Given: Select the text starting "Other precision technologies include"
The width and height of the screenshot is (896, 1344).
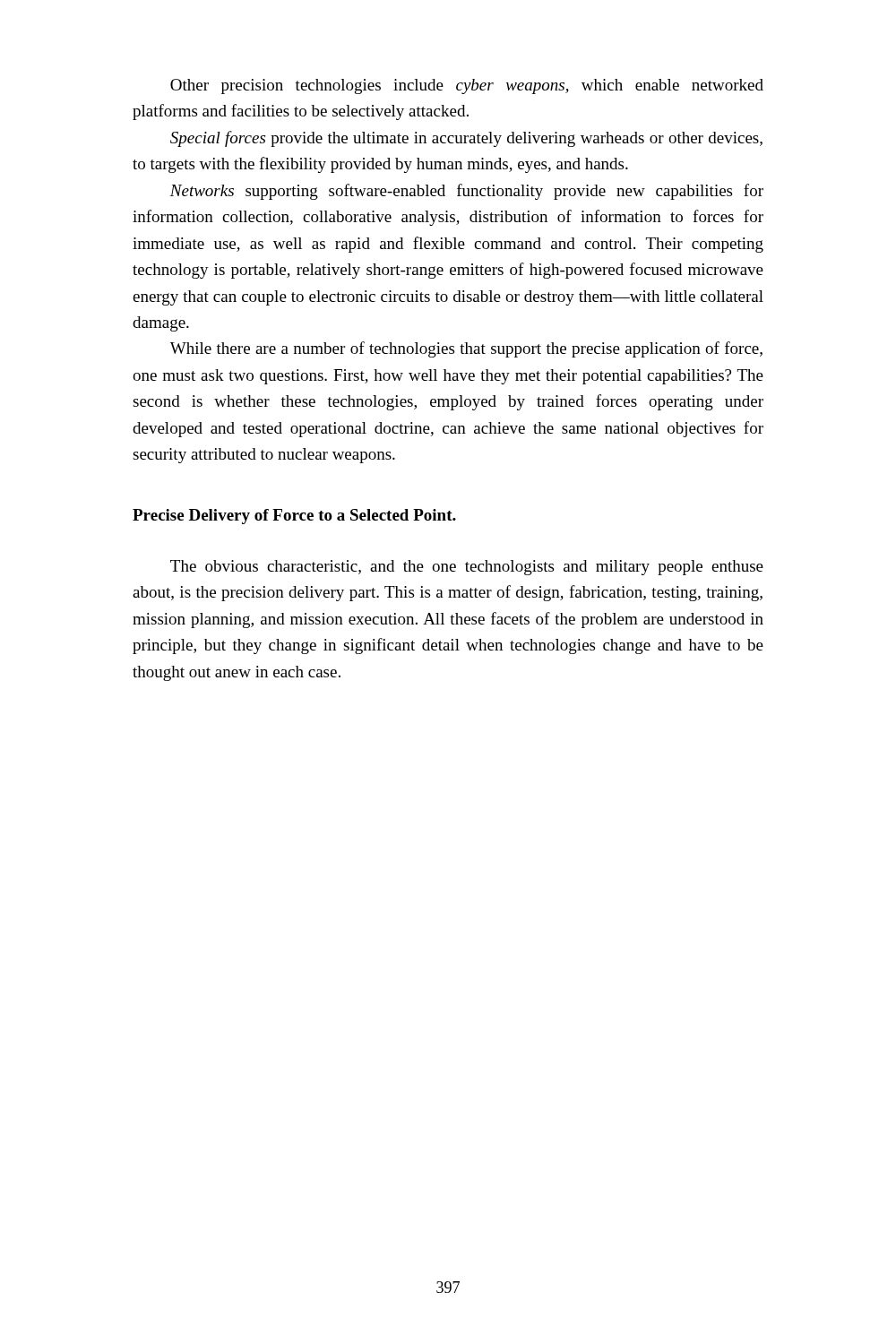Looking at the screenshot, I should tap(448, 269).
